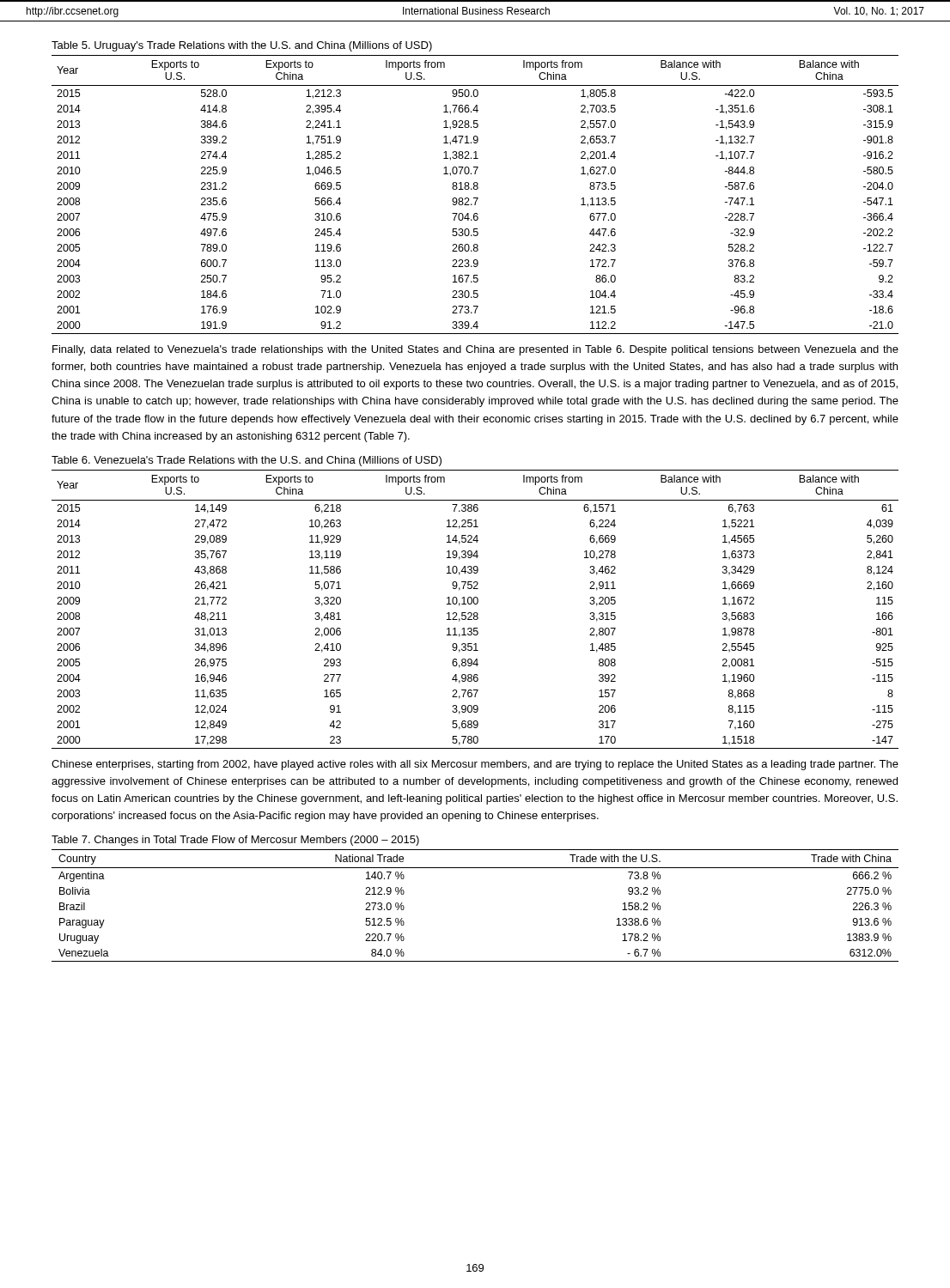Click on the block starting "Table 5. Uruguay's Trade Relations with the"
The height and width of the screenshot is (1288, 950).
pyautogui.click(x=242, y=45)
